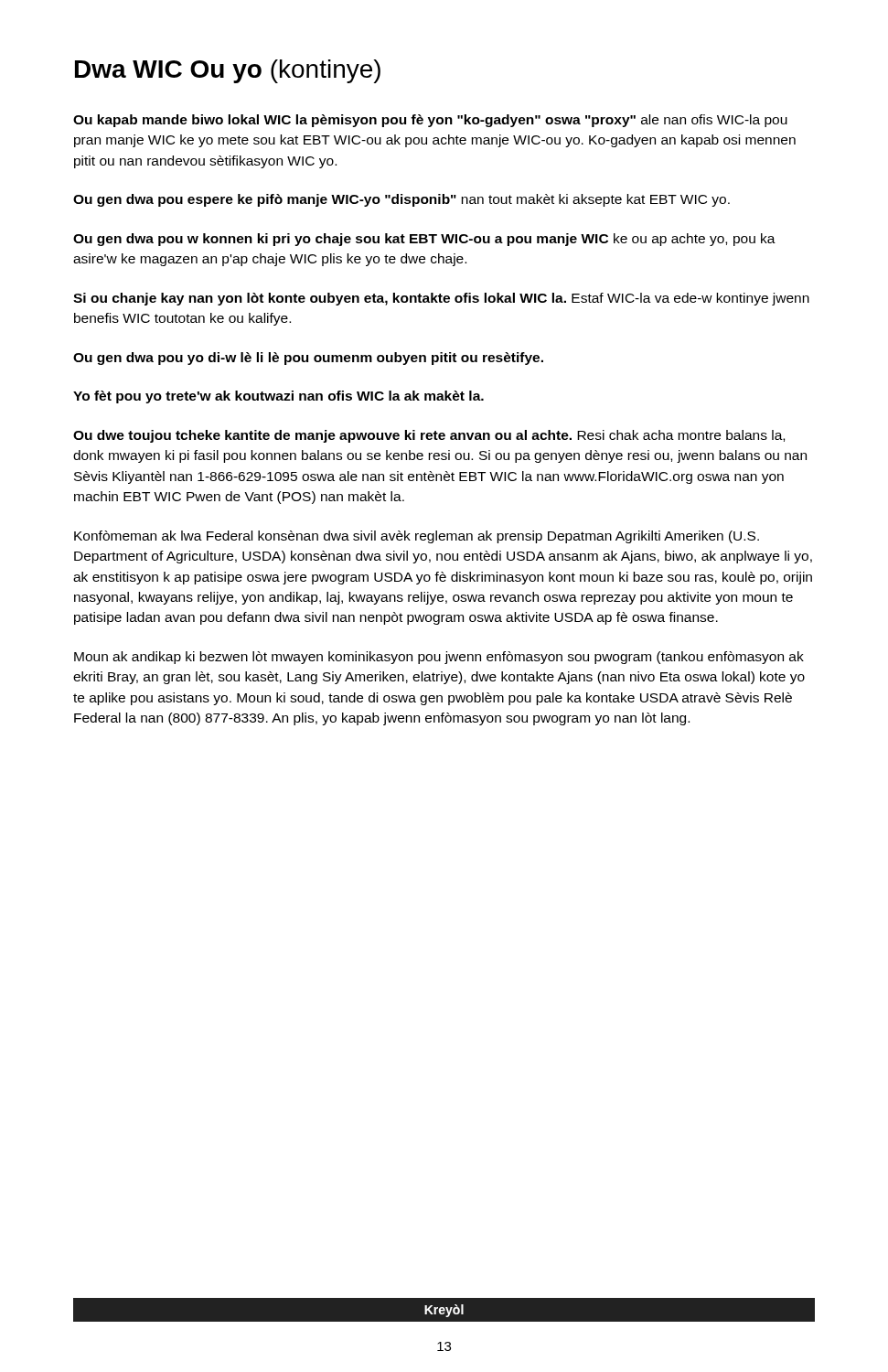Select the text block that says "Ou kapab mande biwo lokal WIC la pèmisyon"
The width and height of the screenshot is (888, 1372).
pos(435,140)
